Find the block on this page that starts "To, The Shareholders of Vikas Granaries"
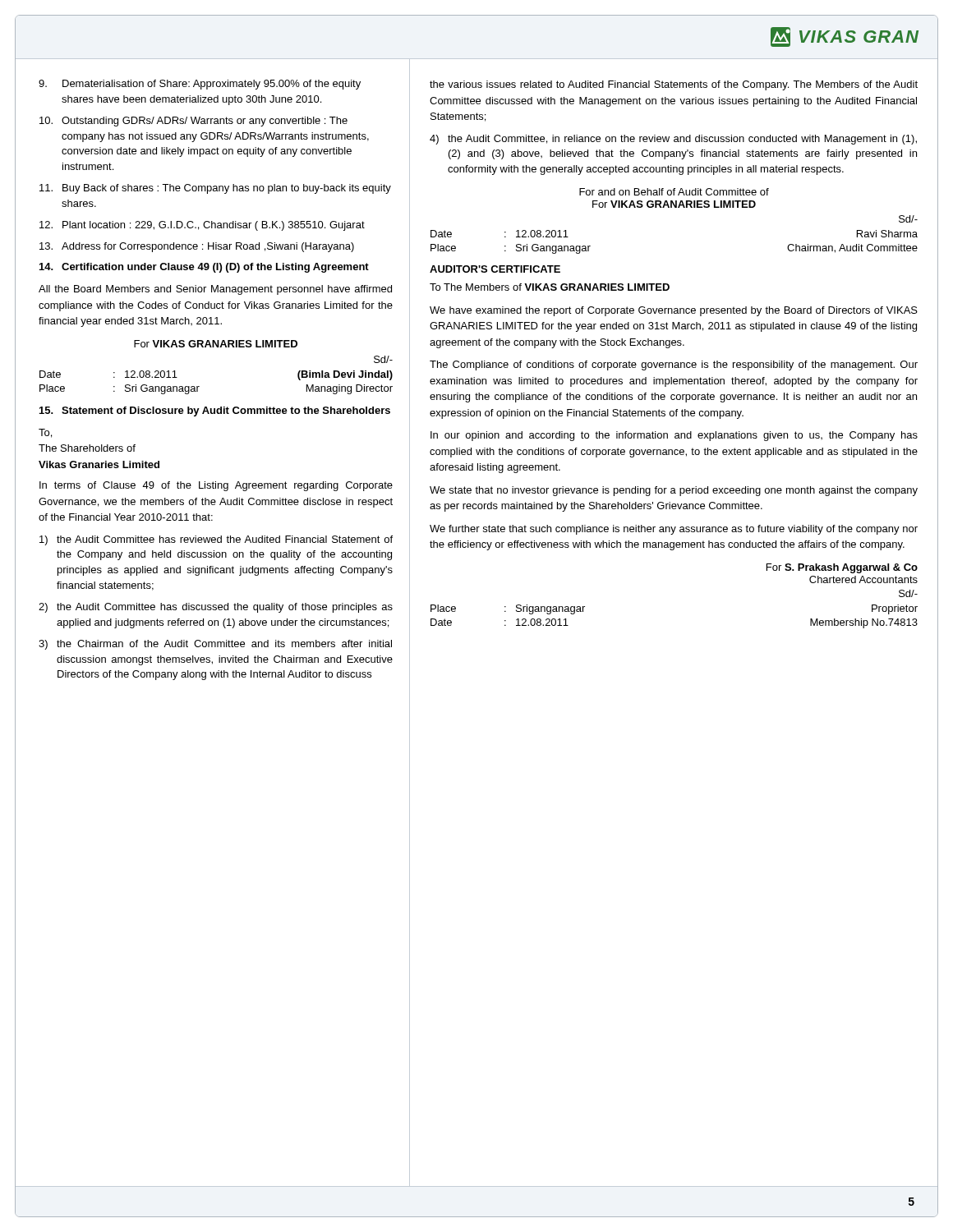The image size is (953, 1232). point(99,448)
